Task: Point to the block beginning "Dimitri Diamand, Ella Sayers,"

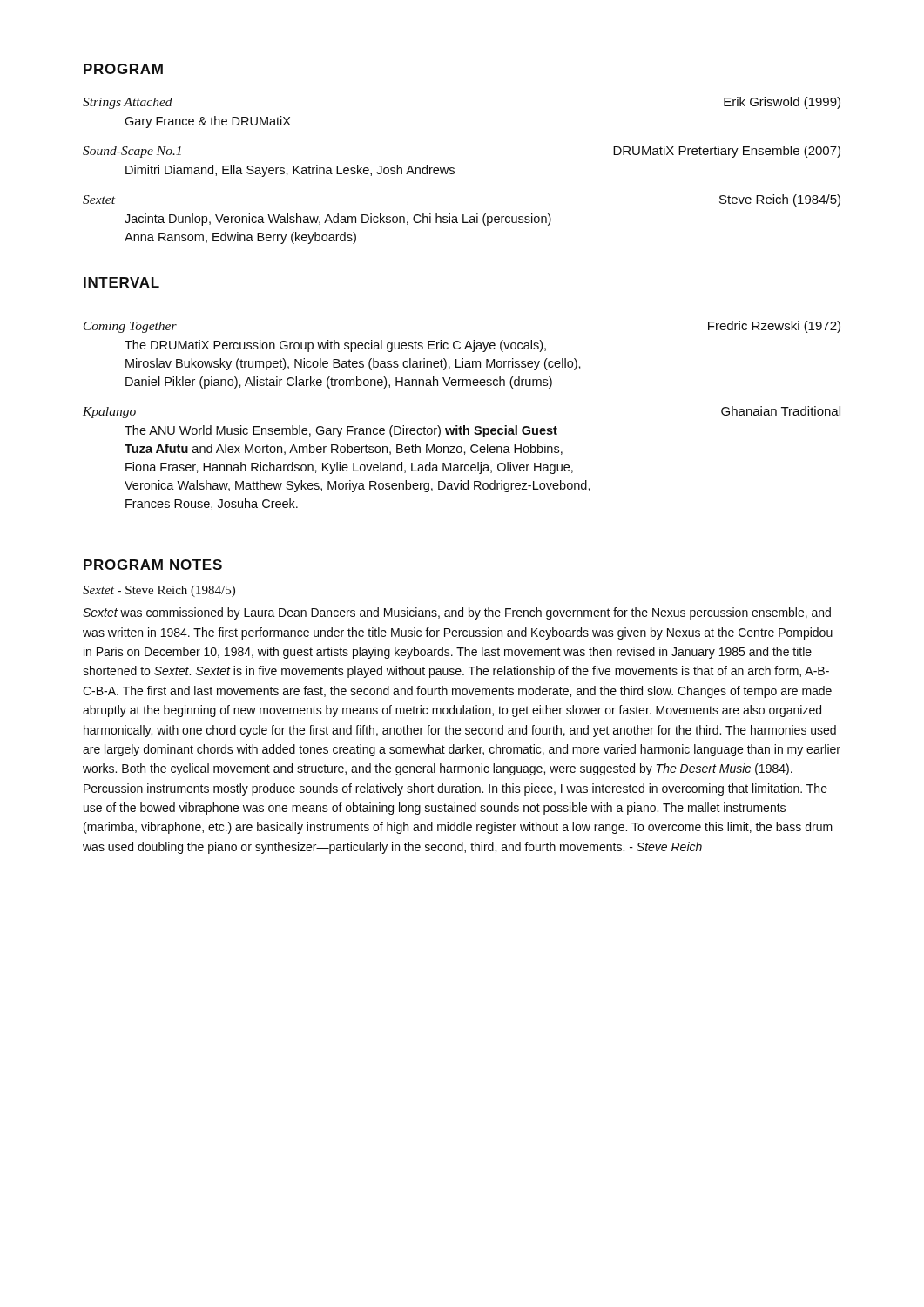Action: [290, 170]
